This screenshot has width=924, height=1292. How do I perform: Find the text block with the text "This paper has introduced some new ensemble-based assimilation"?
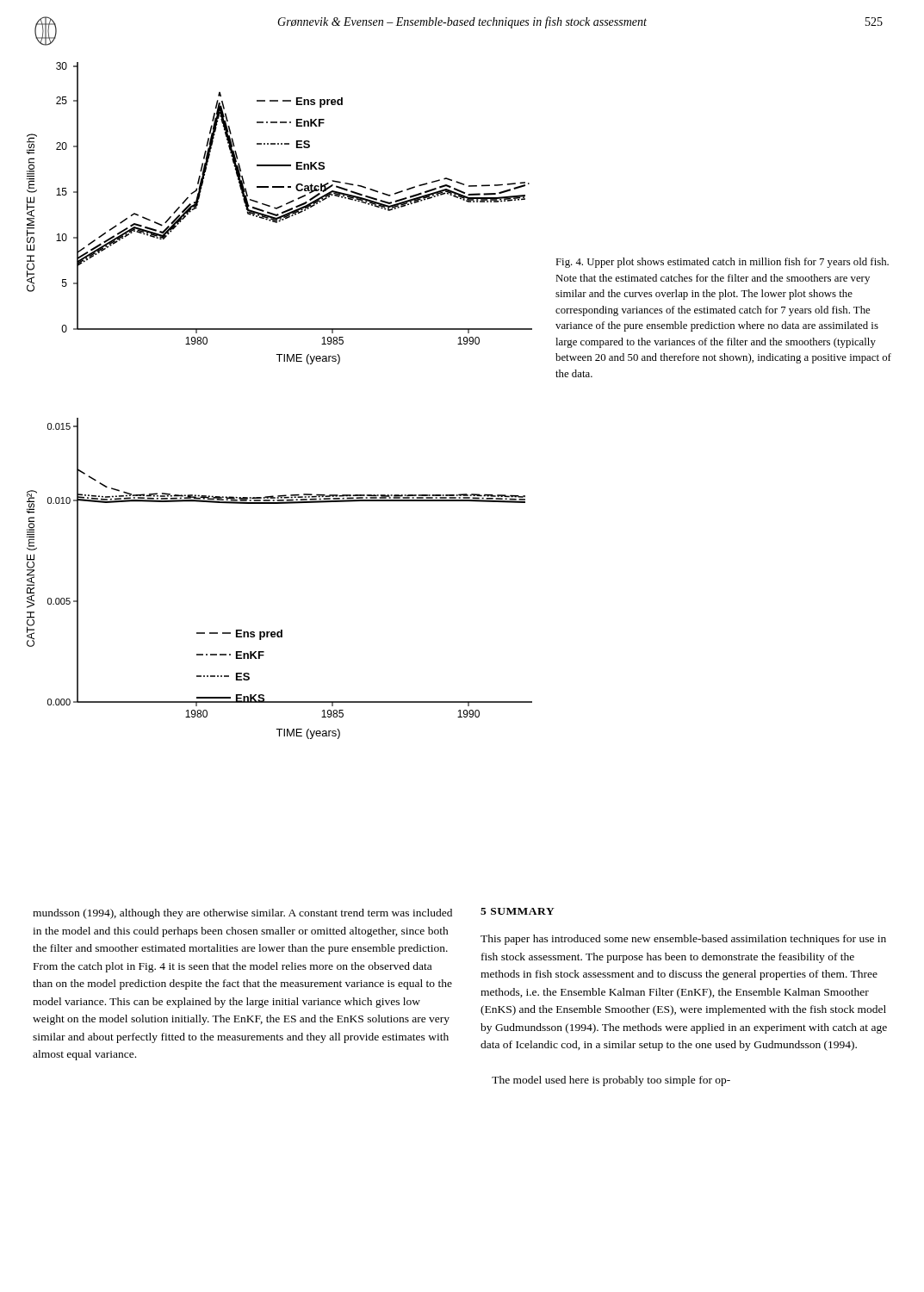pyautogui.click(x=684, y=1009)
